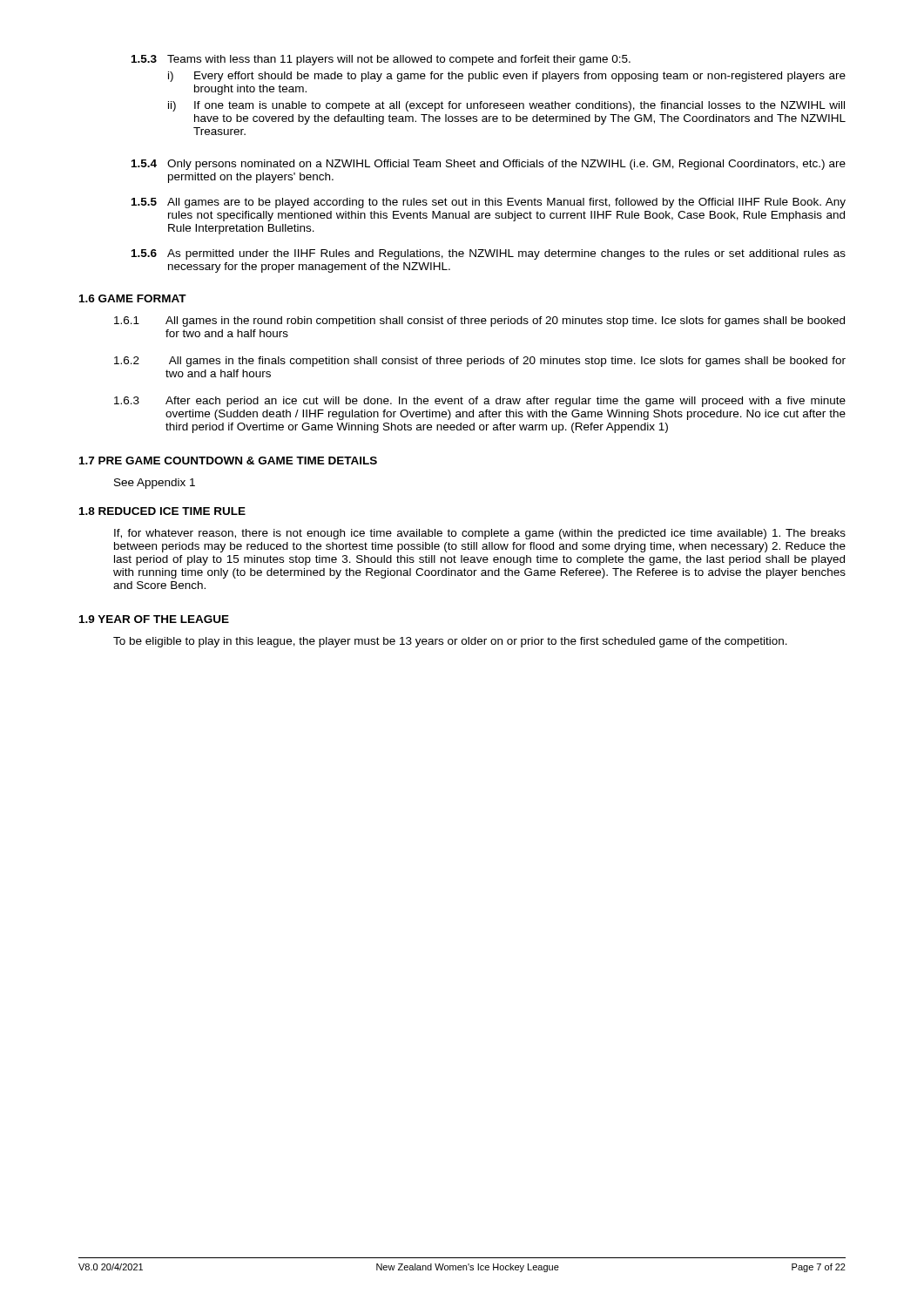Point to the text starting "6.3 After each period an ice"
Image resolution: width=924 pixels, height=1307 pixels.
click(479, 413)
